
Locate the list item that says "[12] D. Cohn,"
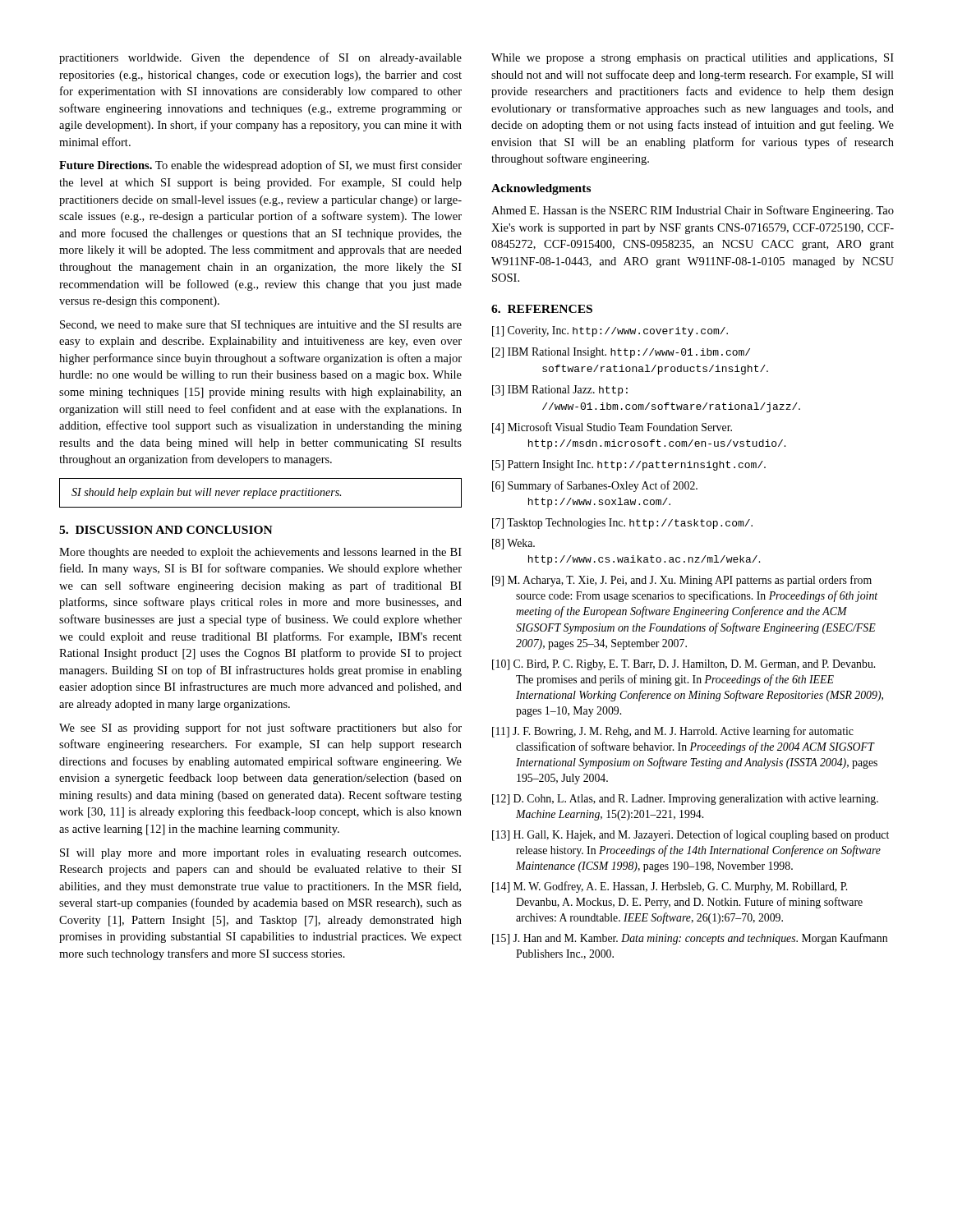coord(693,806)
